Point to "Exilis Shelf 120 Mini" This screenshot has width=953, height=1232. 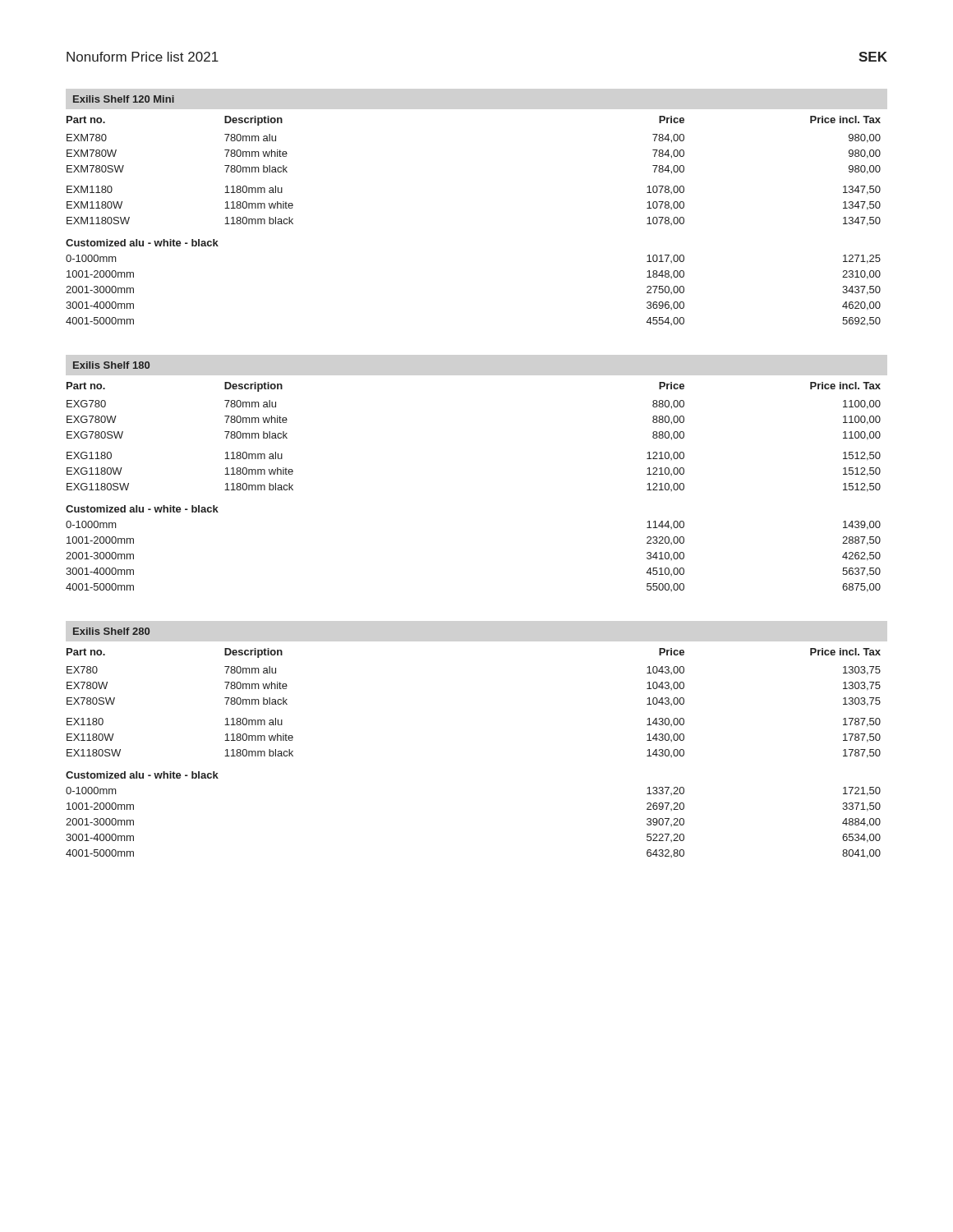coord(123,99)
